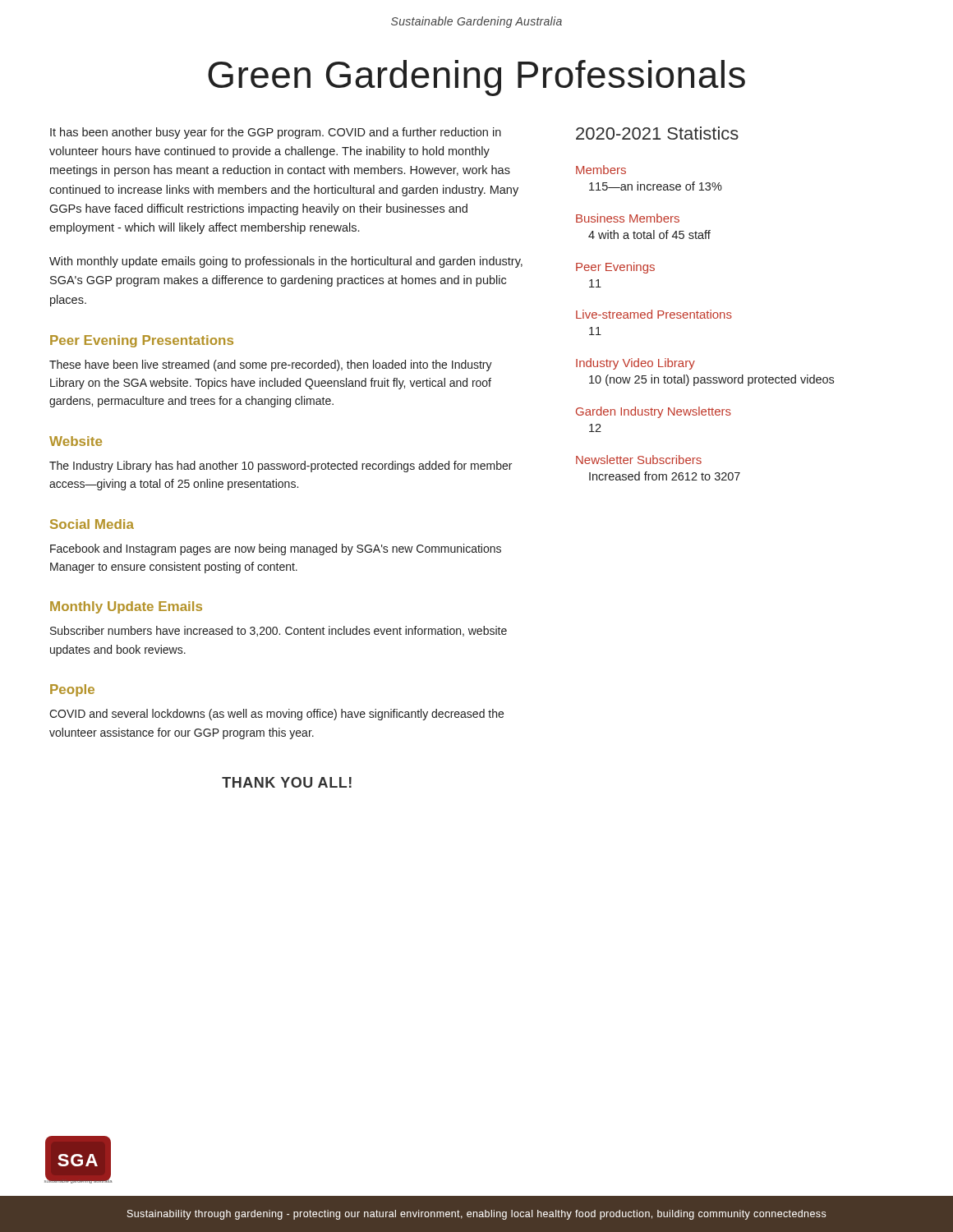The width and height of the screenshot is (953, 1232).
Task: Find the block starting "It has been another busy"
Action: tap(284, 180)
